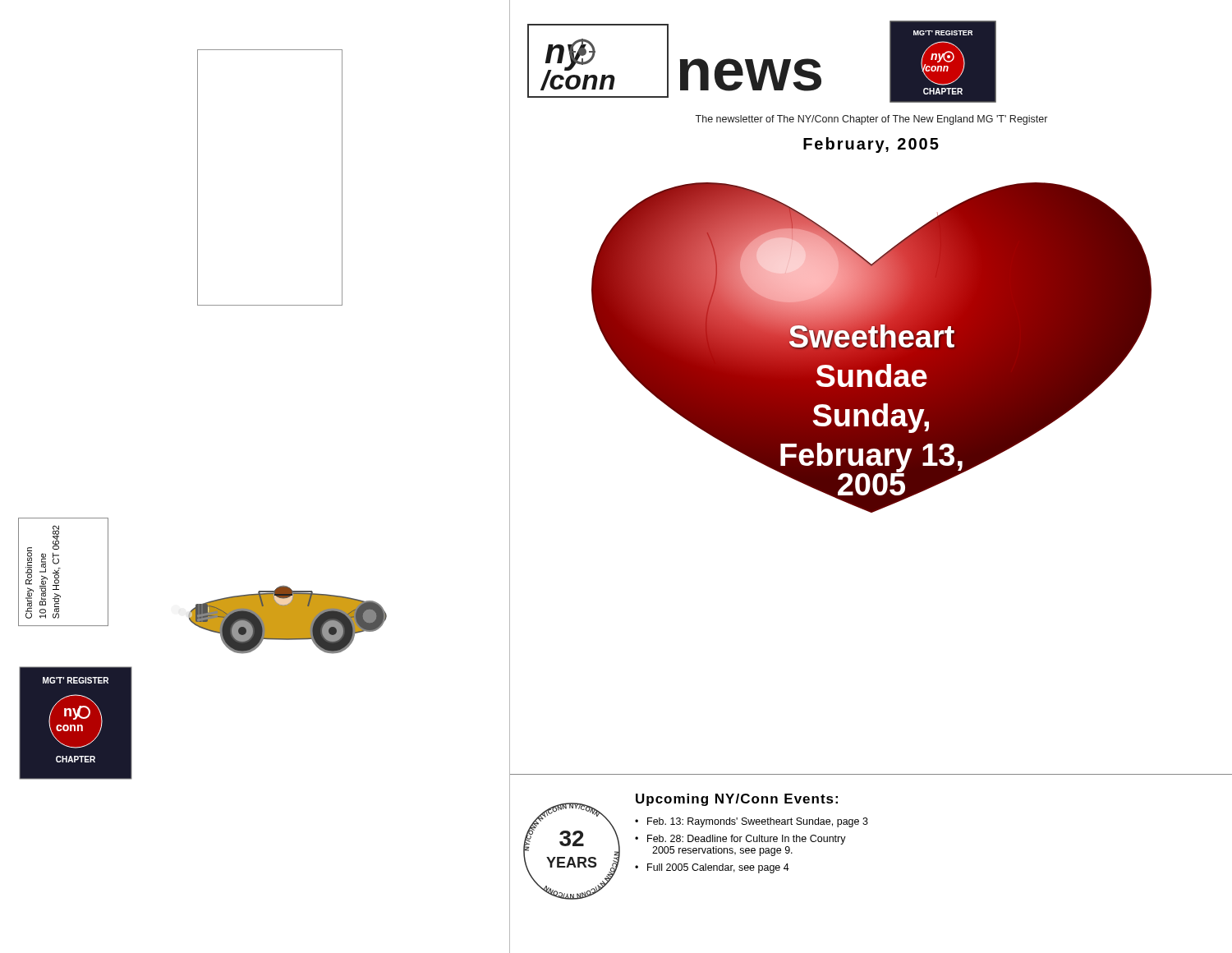Find the text block that says "The newsletter of The NY/Conn Chapter of"
The width and height of the screenshot is (1232, 953).
click(x=871, y=119)
